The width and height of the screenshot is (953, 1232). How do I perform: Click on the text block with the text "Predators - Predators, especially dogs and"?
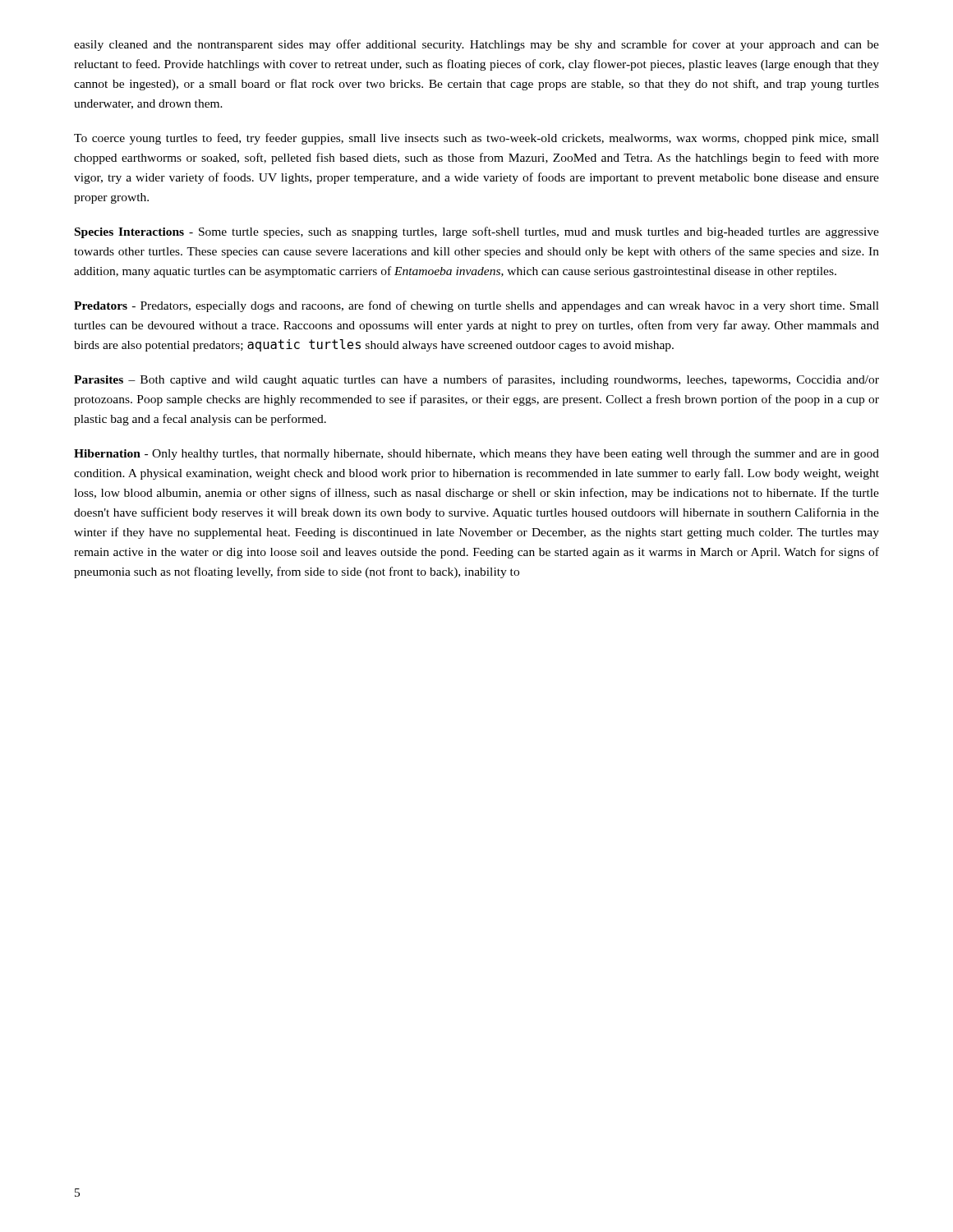coord(476,325)
